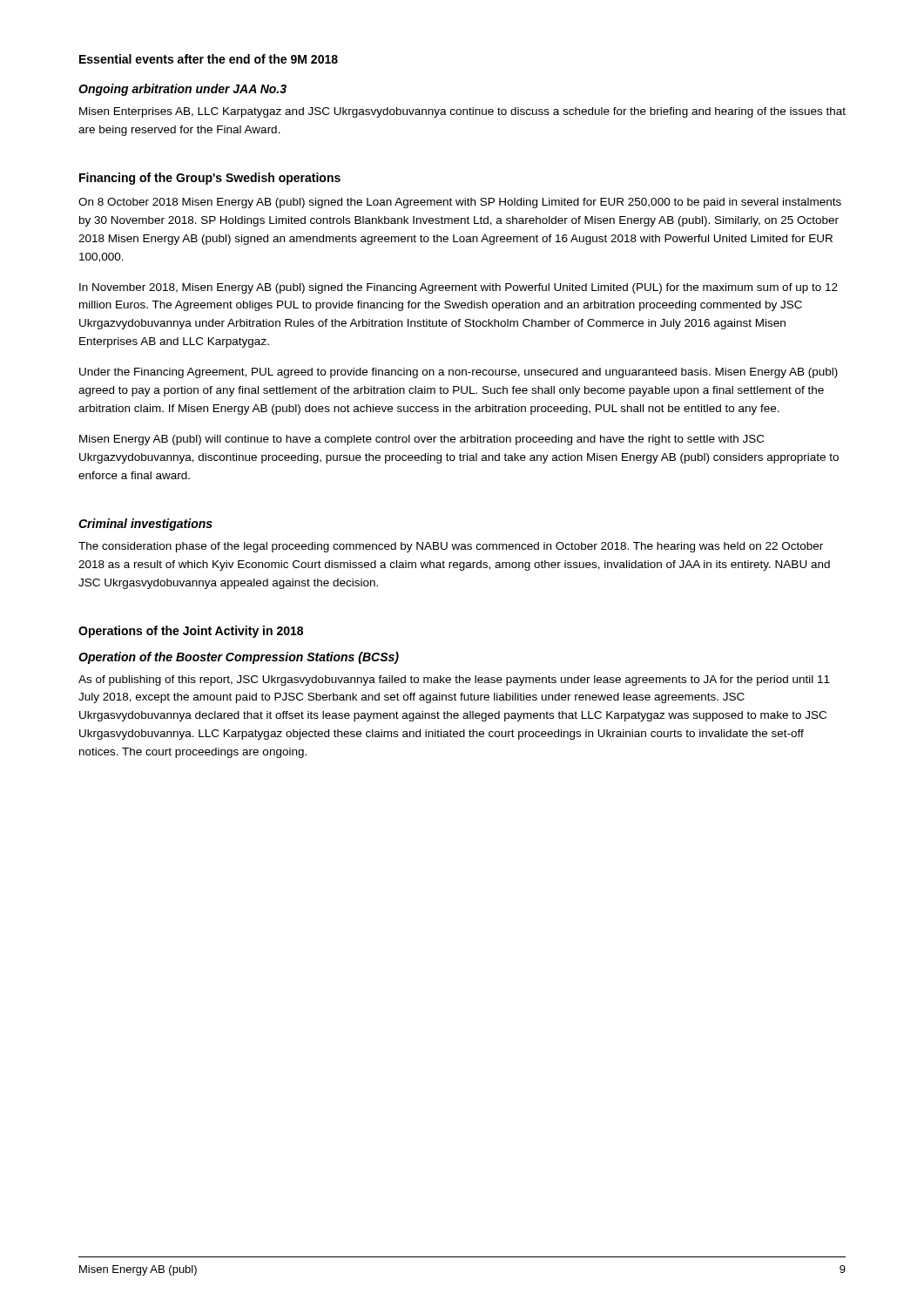Locate the block of text that opens with "In November 2018, Misen Energy AB (publ)"
924x1307 pixels.
click(x=462, y=315)
